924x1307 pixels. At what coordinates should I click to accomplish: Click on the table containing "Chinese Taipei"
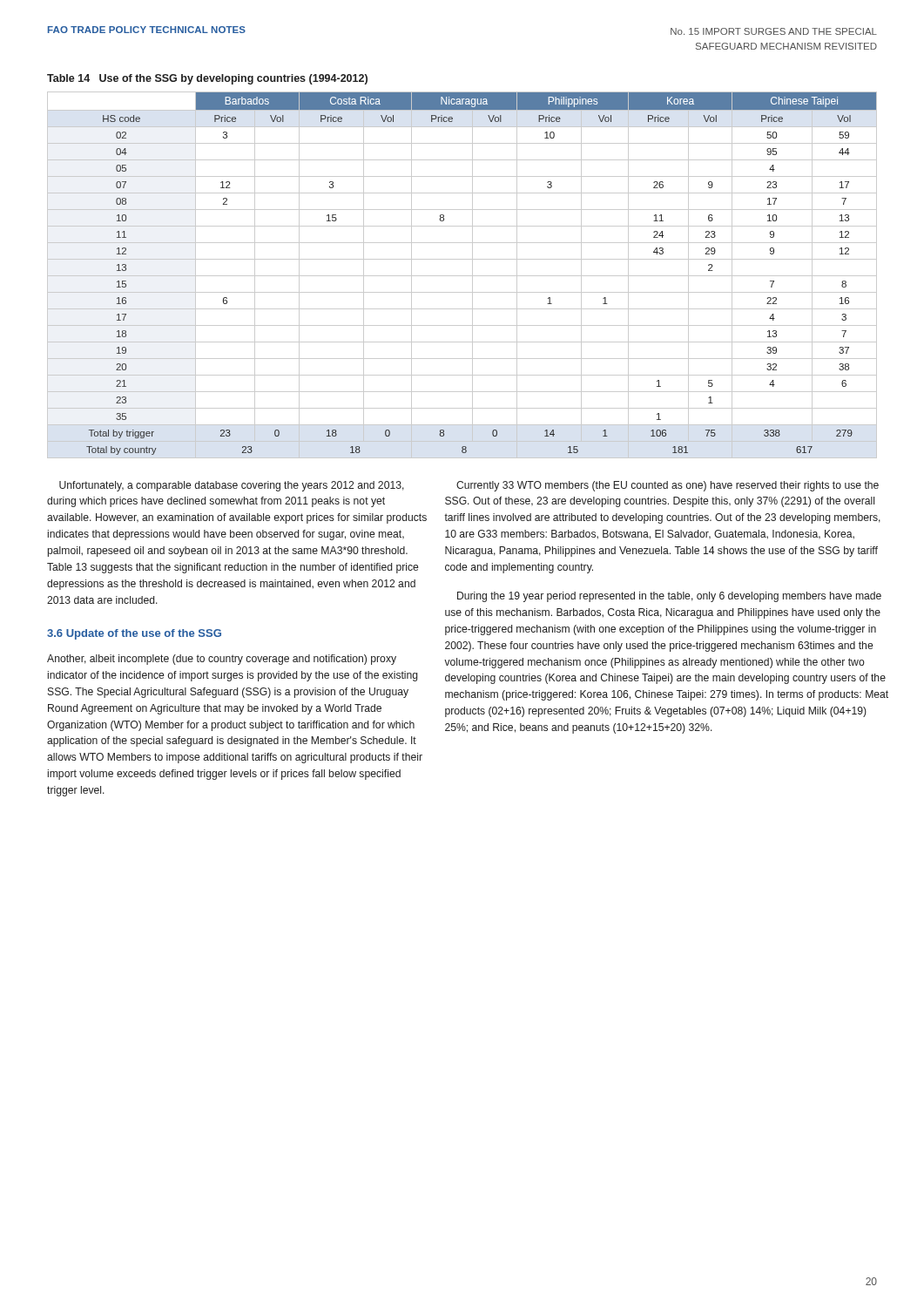coord(462,274)
